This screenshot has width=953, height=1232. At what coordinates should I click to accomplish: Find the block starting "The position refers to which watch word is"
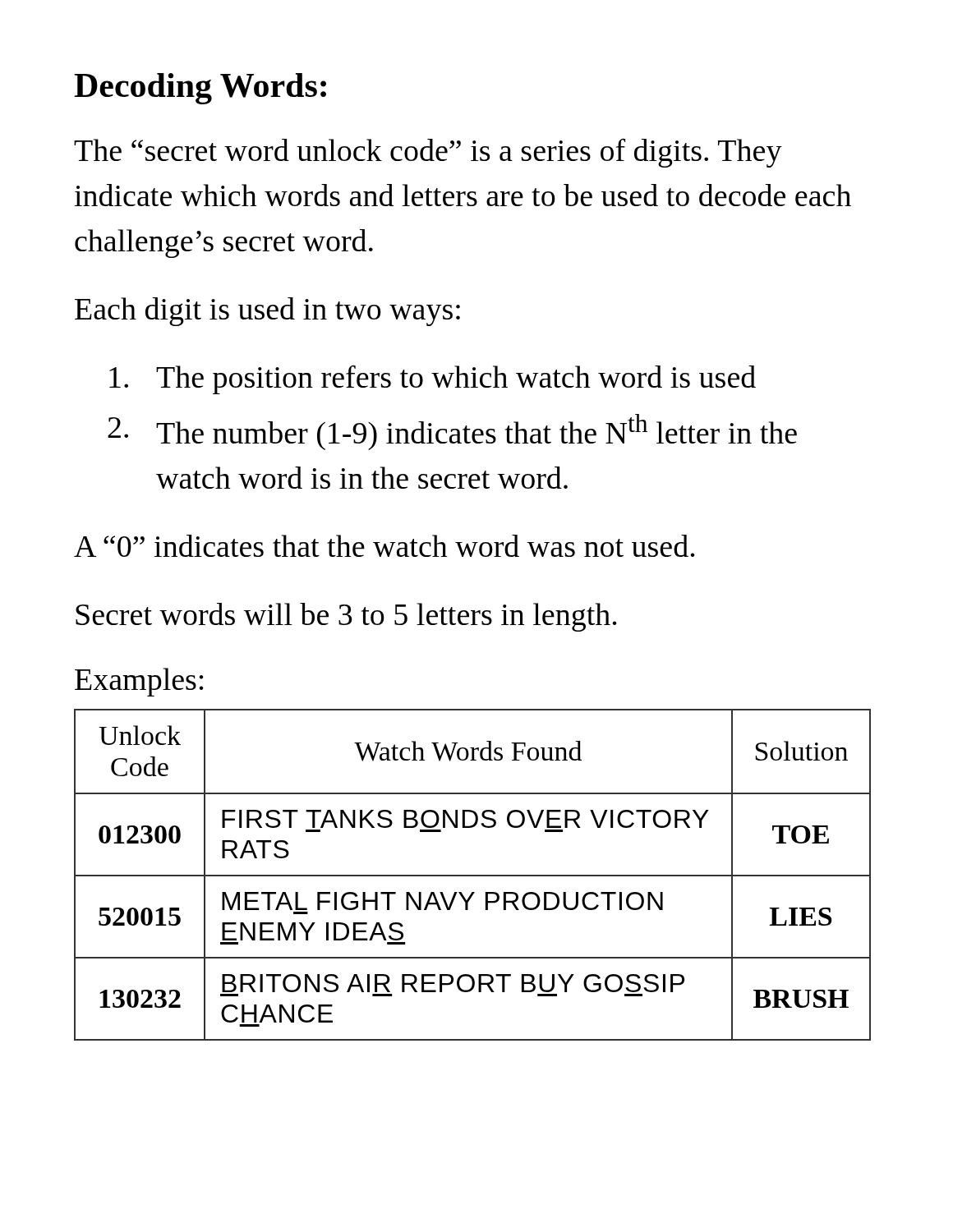[x=472, y=378]
